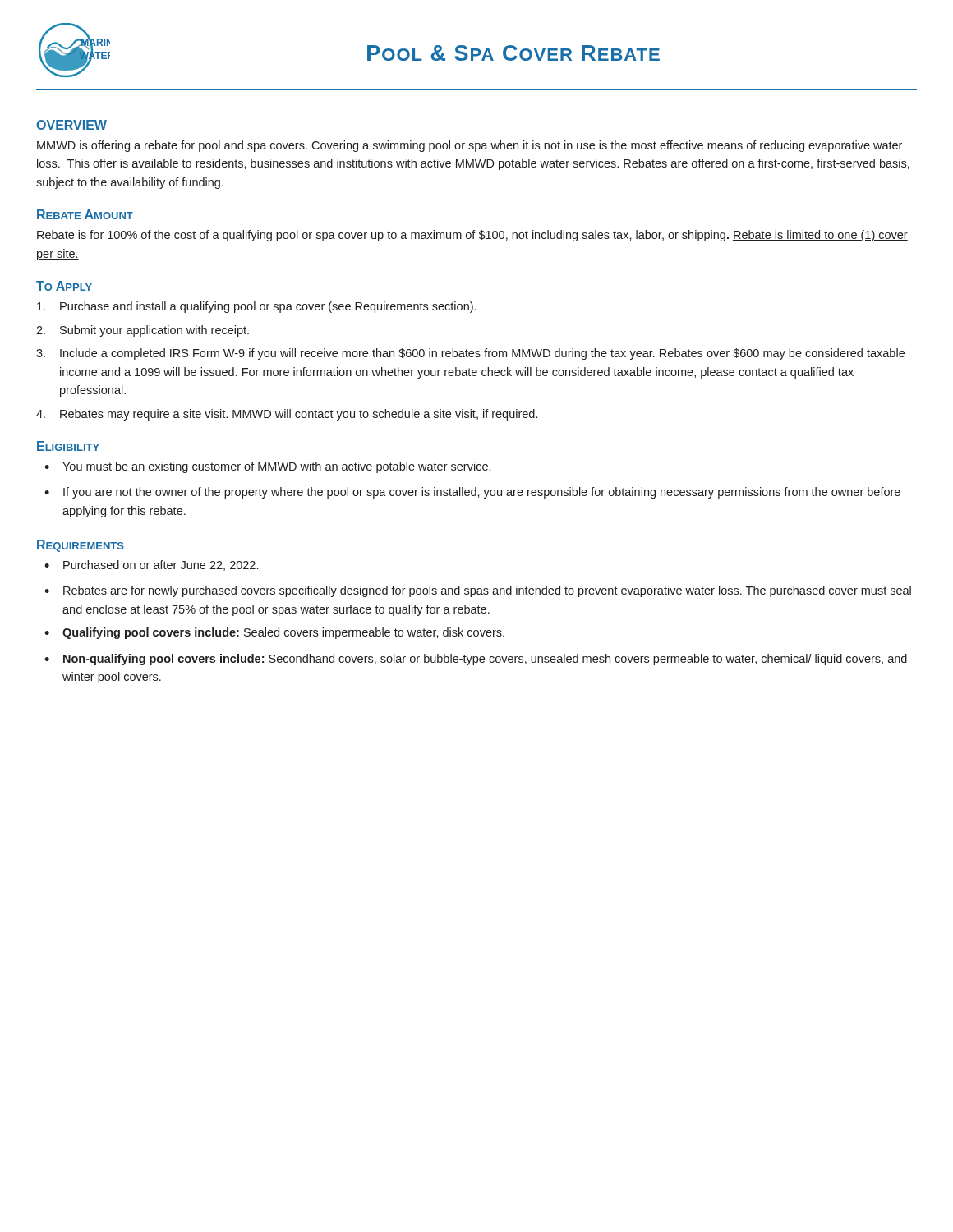The height and width of the screenshot is (1232, 953).
Task: Where is the passage that starts "• Rebates are for newly purchased covers specifically"?
Action: tap(481, 600)
